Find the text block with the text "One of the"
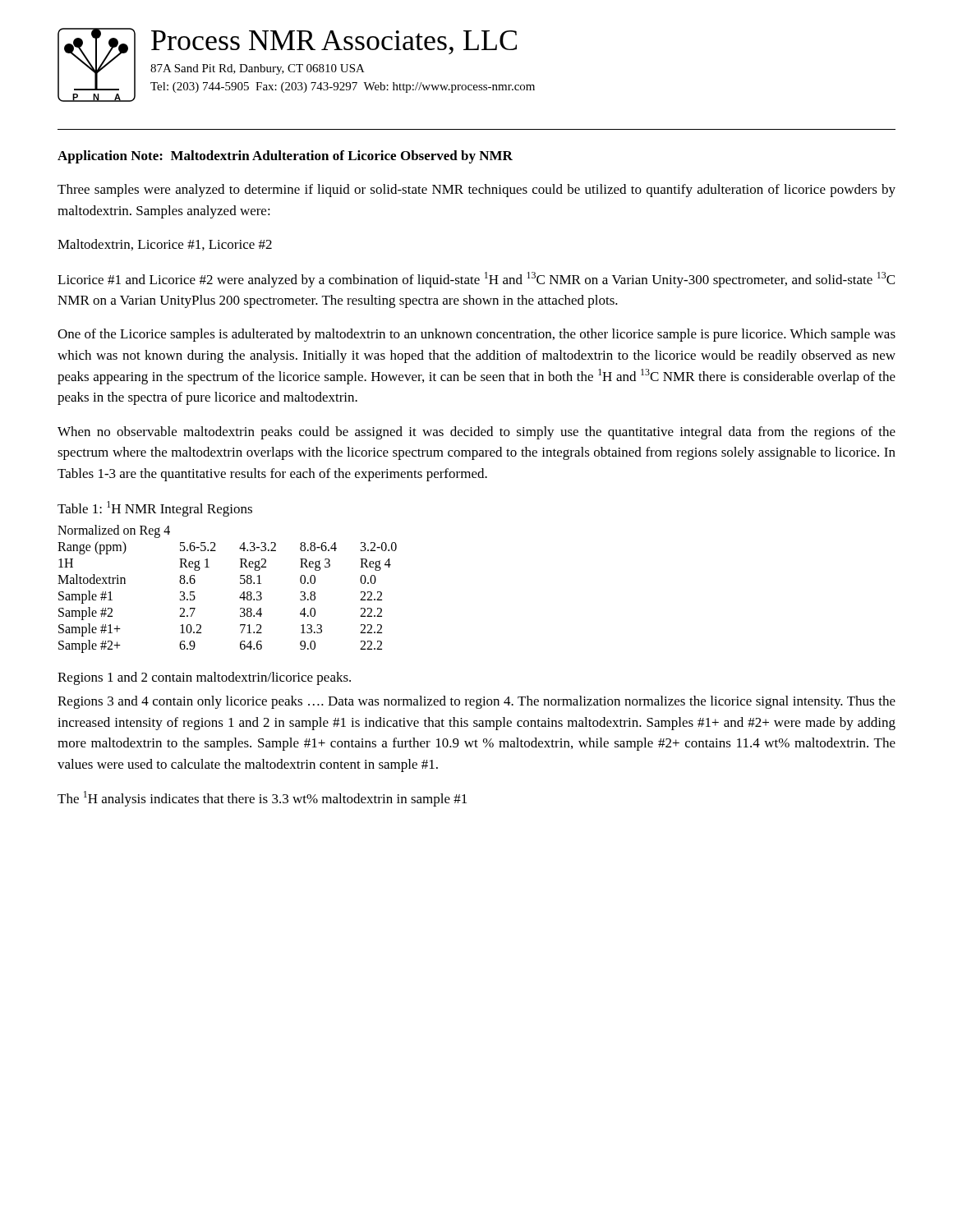Viewport: 953px width, 1232px height. point(476,366)
